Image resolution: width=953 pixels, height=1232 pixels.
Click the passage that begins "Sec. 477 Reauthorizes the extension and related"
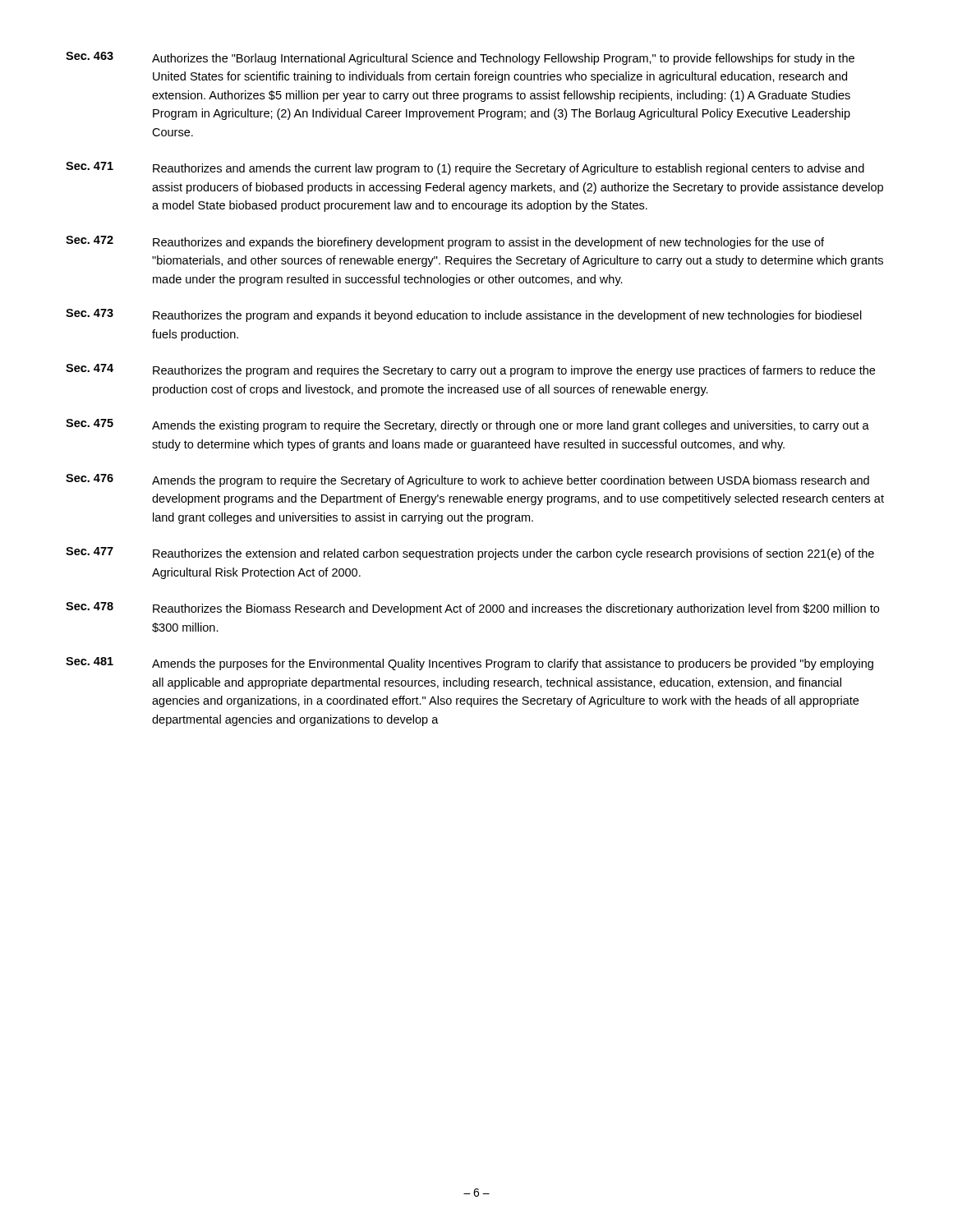point(476,563)
